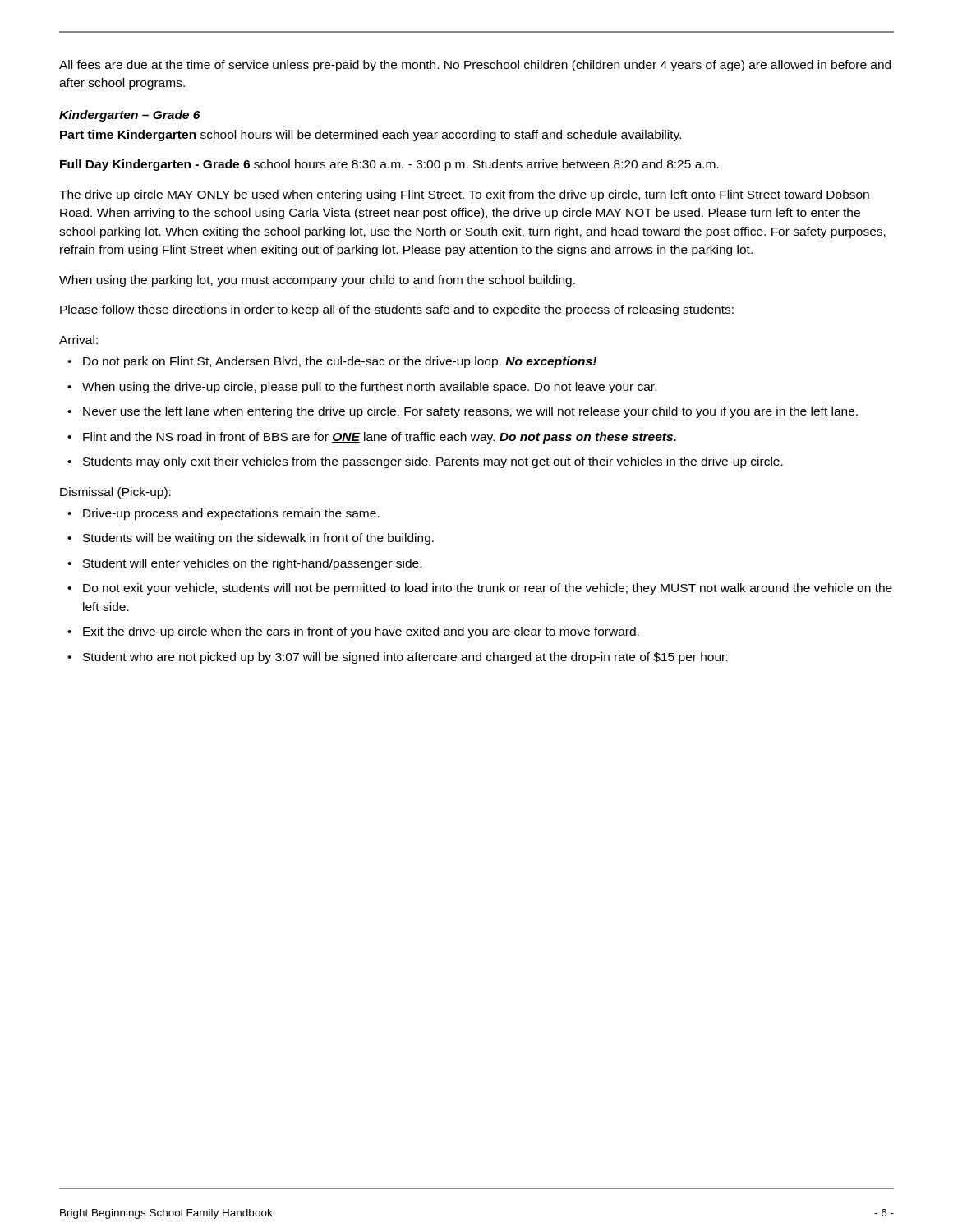The height and width of the screenshot is (1232, 953).
Task: Point to the block beginning "Student who are not"
Action: point(405,656)
